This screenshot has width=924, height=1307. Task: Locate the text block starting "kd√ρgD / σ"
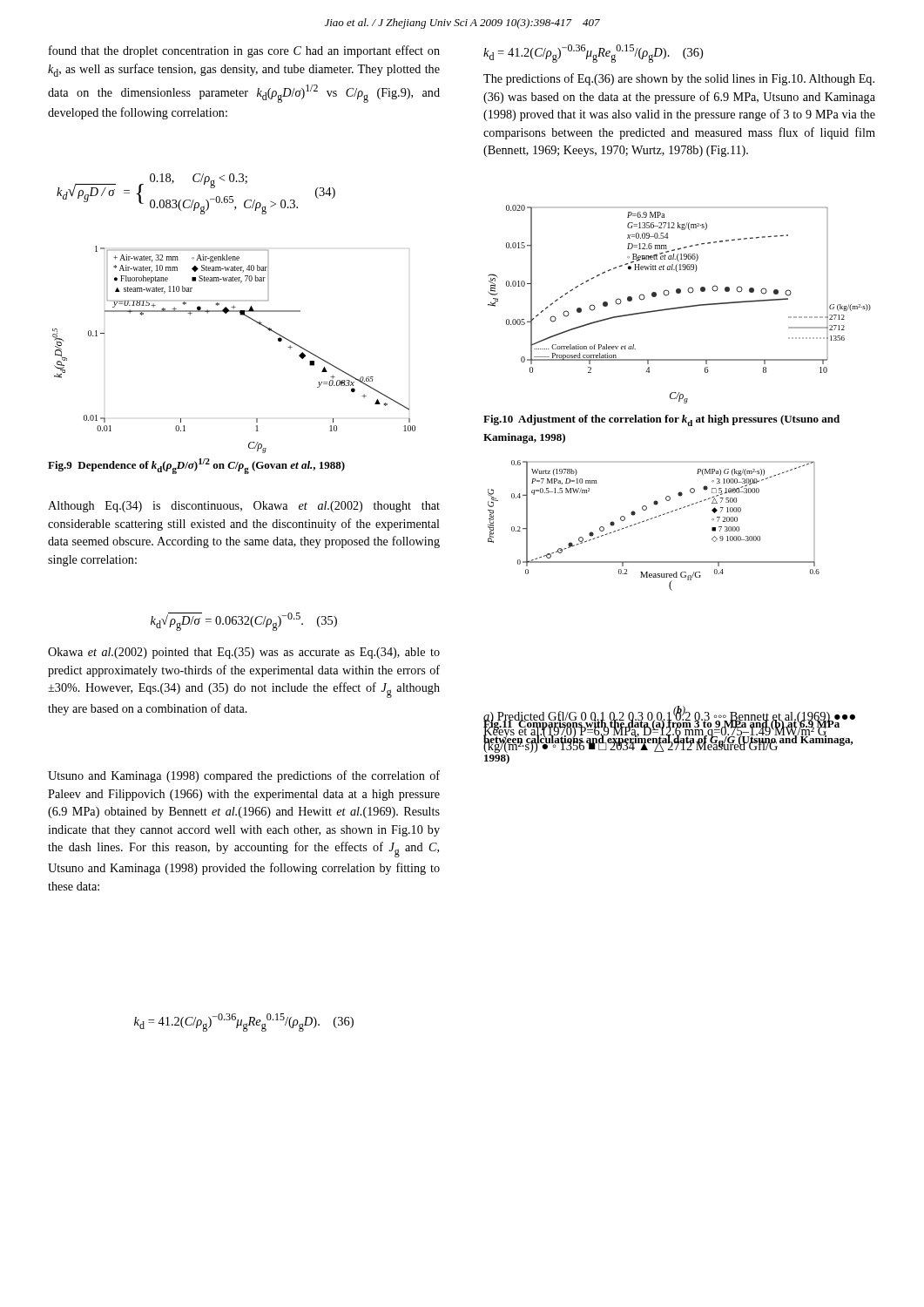(x=196, y=192)
